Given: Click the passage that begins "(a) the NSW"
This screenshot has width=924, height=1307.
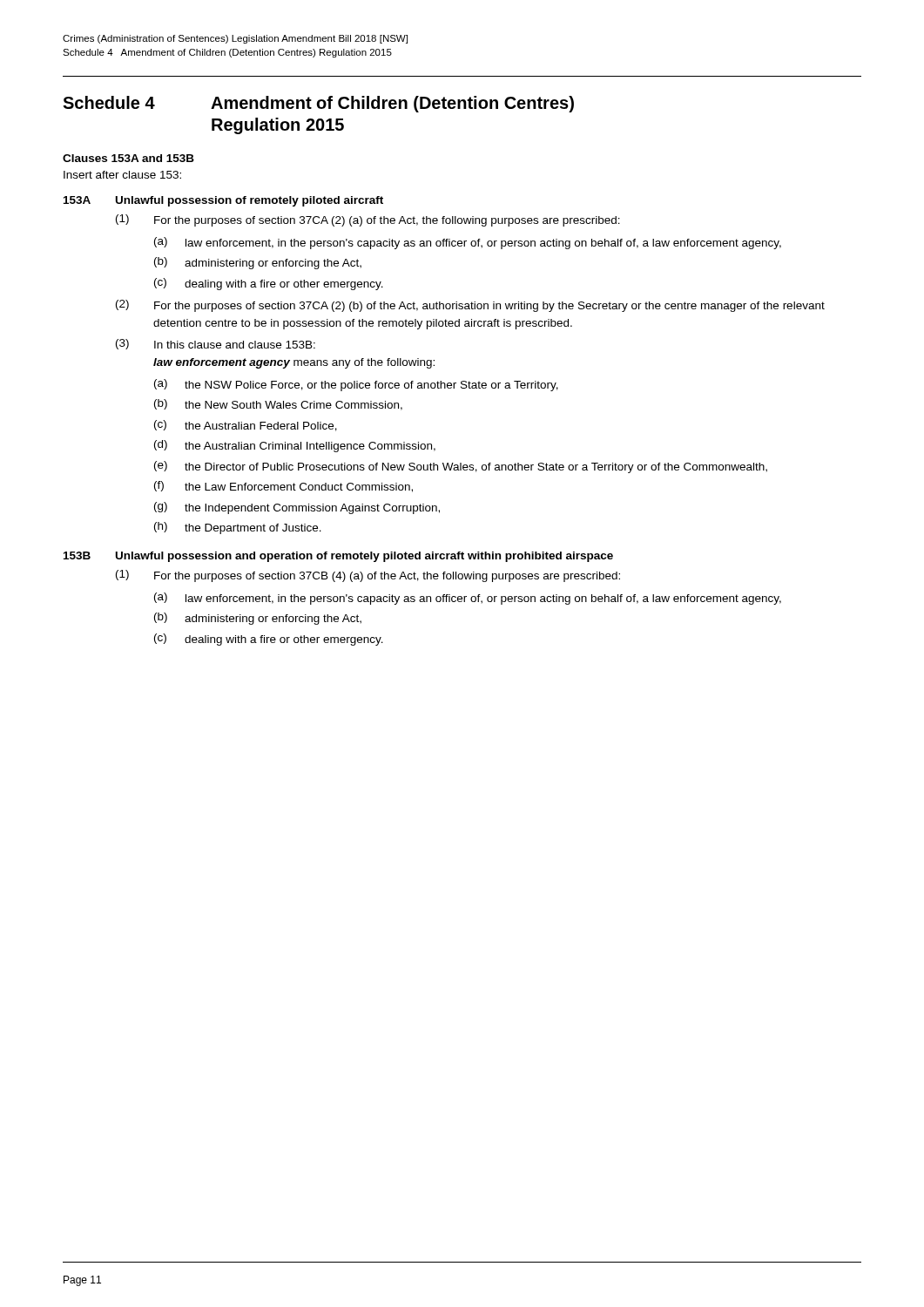Looking at the screenshot, I should (507, 385).
